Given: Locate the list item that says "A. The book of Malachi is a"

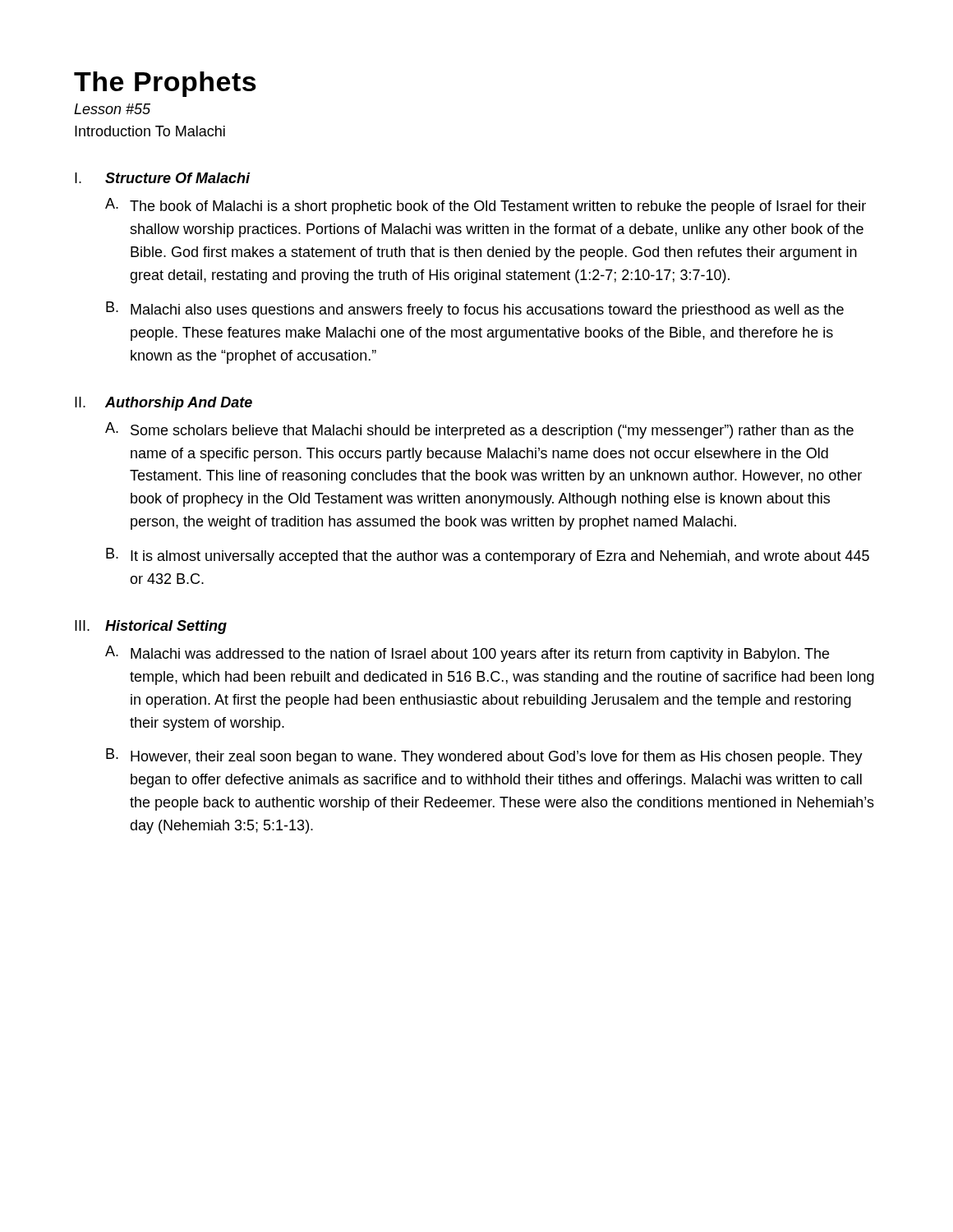Looking at the screenshot, I should pyautogui.click(x=492, y=242).
